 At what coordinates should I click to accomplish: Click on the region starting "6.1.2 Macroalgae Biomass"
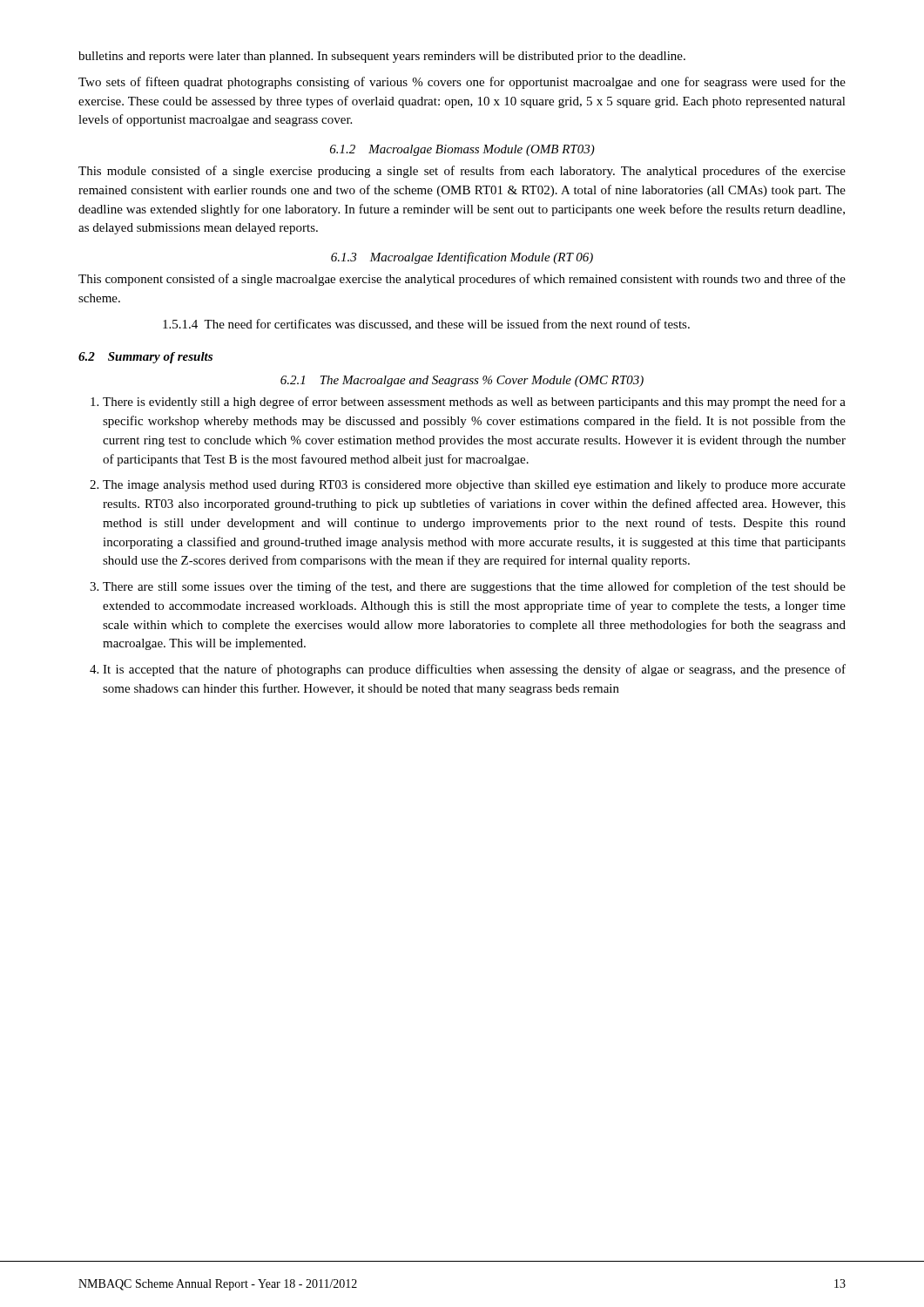tap(462, 149)
